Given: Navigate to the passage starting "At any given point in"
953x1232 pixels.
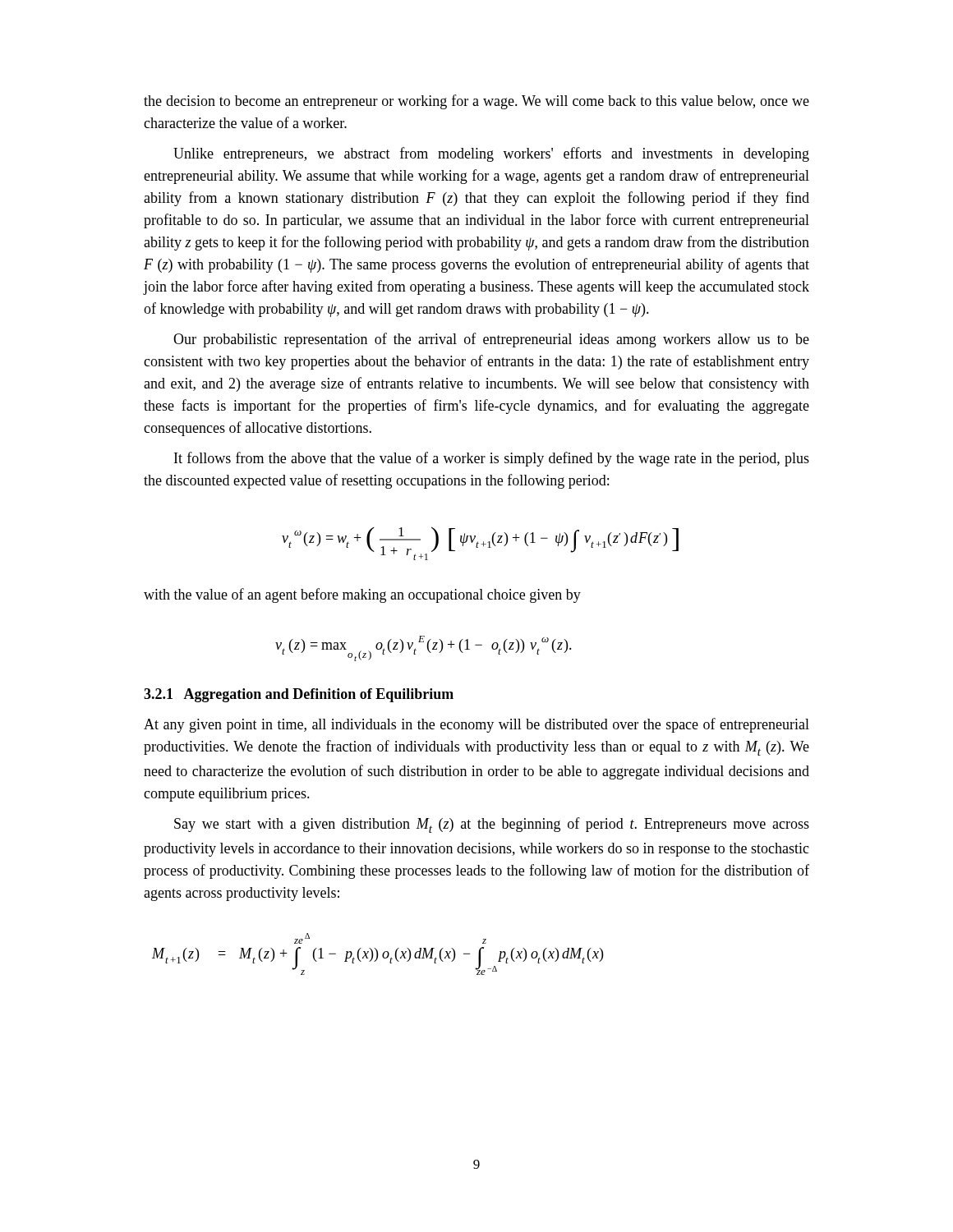Looking at the screenshot, I should [476, 759].
